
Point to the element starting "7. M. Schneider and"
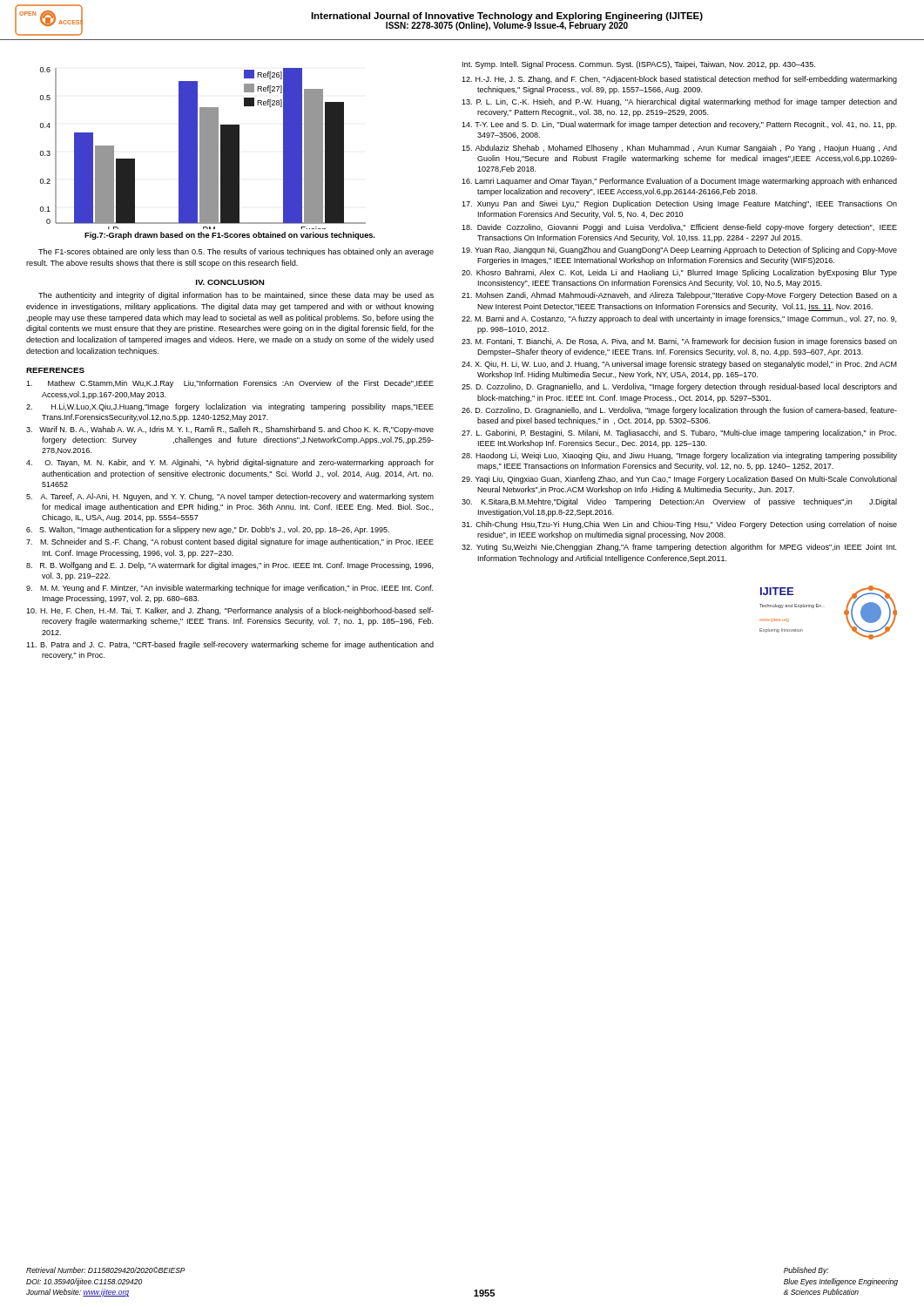230,548
